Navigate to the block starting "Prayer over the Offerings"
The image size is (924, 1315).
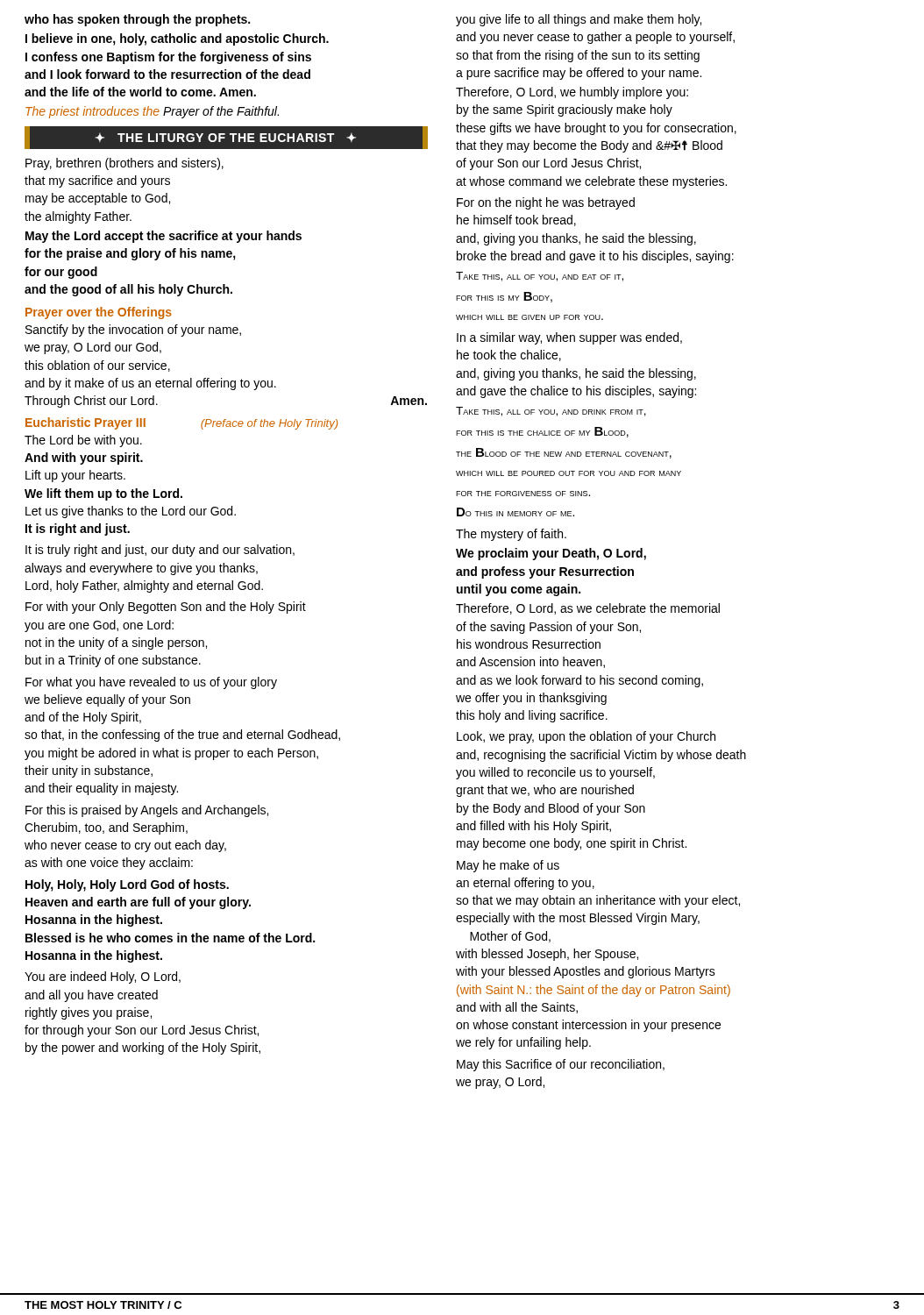(99, 313)
